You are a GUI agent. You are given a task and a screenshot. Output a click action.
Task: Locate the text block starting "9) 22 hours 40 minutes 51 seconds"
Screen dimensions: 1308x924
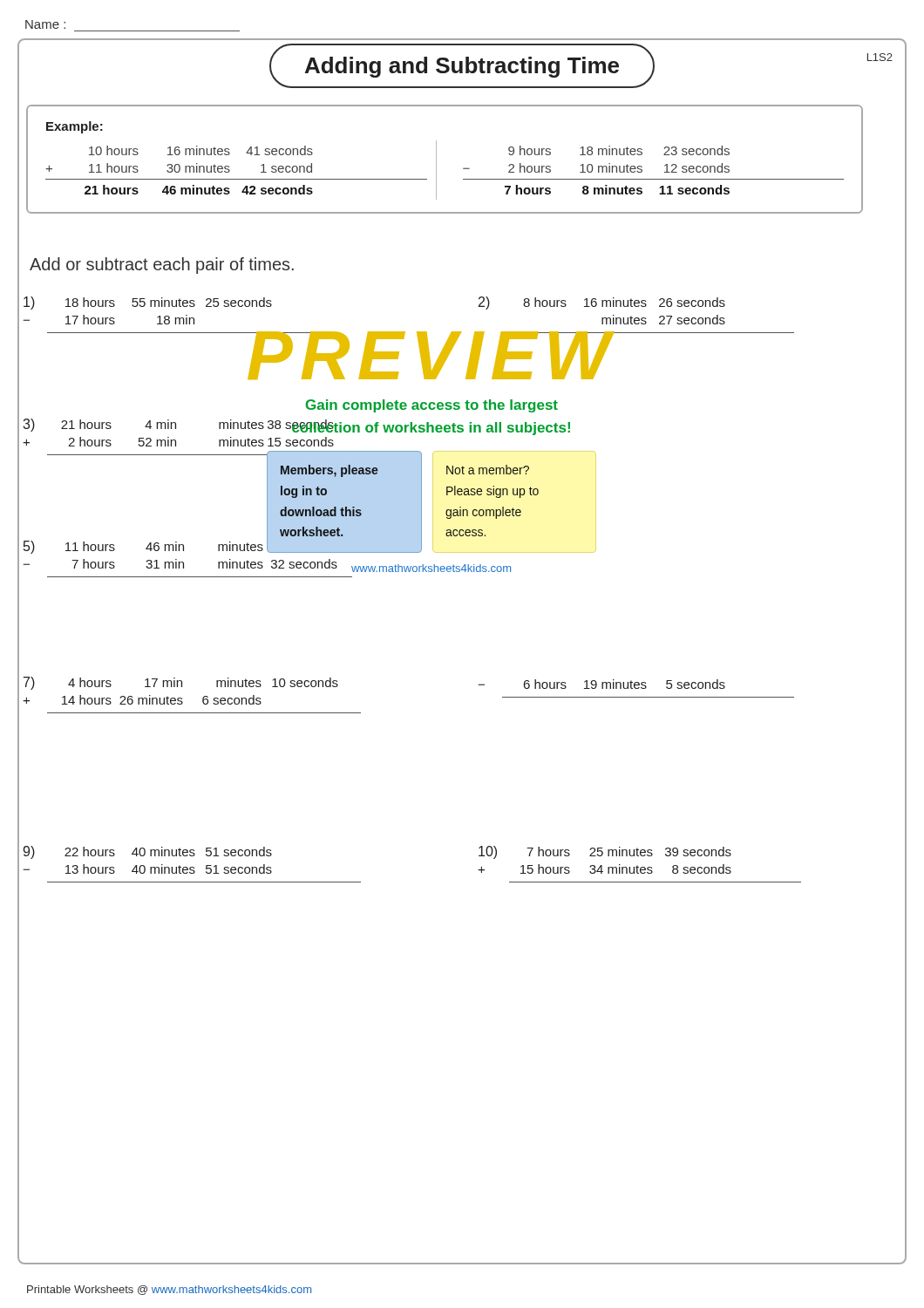click(223, 875)
